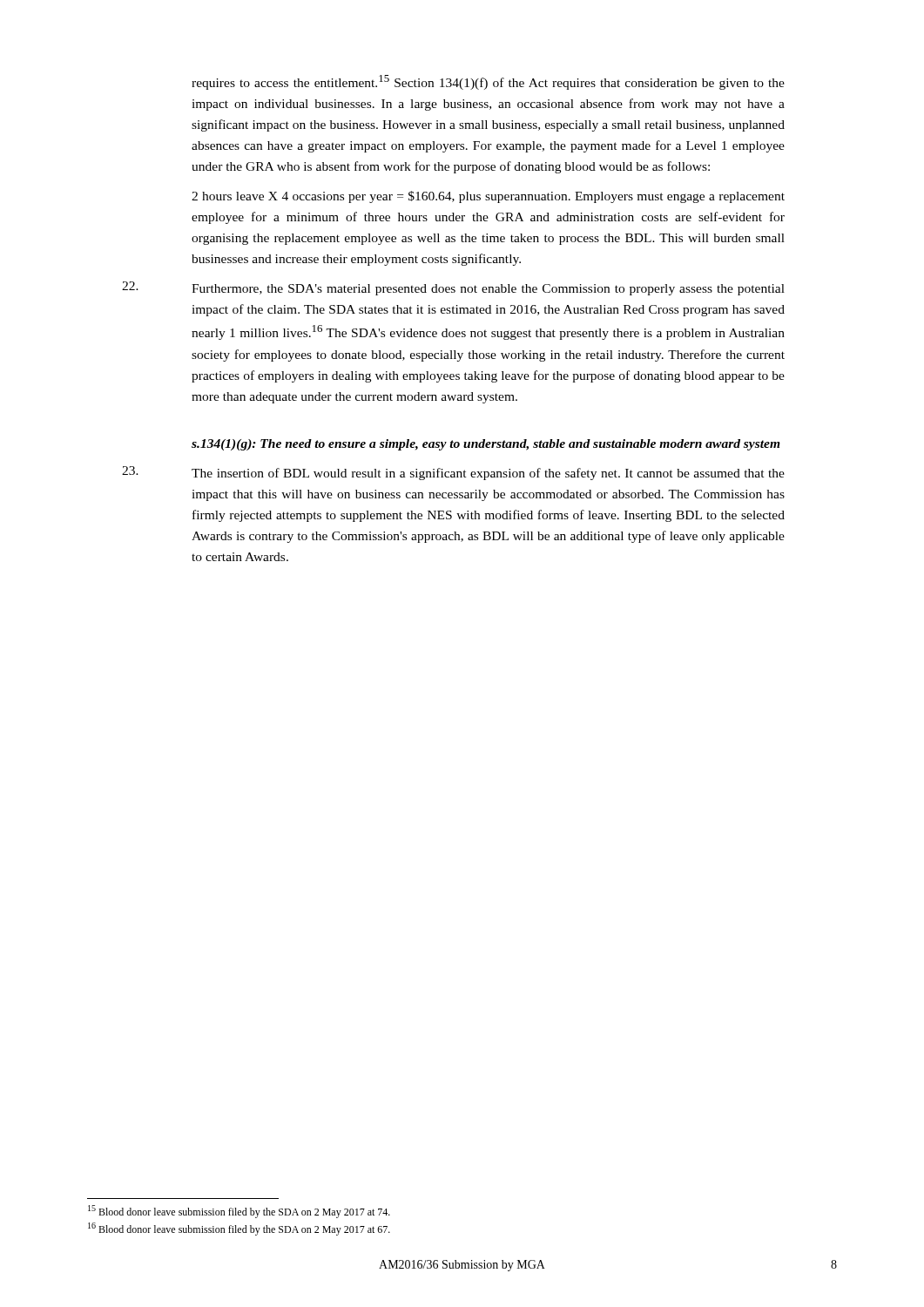Point to the block beginning "22. Furthermore, the SDA's material presented does"
The width and height of the screenshot is (924, 1307).
pos(453,342)
